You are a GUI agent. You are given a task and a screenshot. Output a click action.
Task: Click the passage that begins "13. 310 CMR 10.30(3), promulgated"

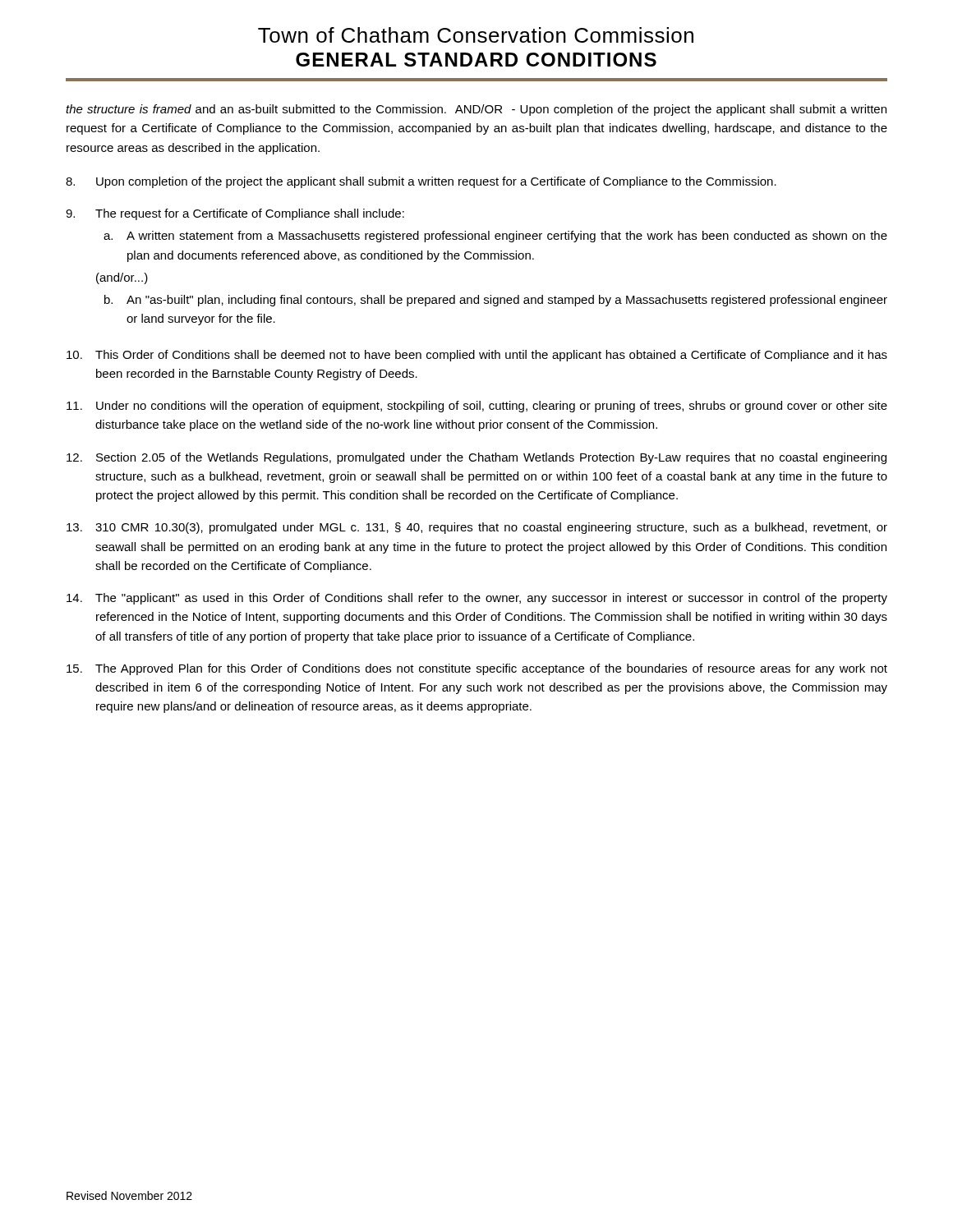(x=476, y=546)
